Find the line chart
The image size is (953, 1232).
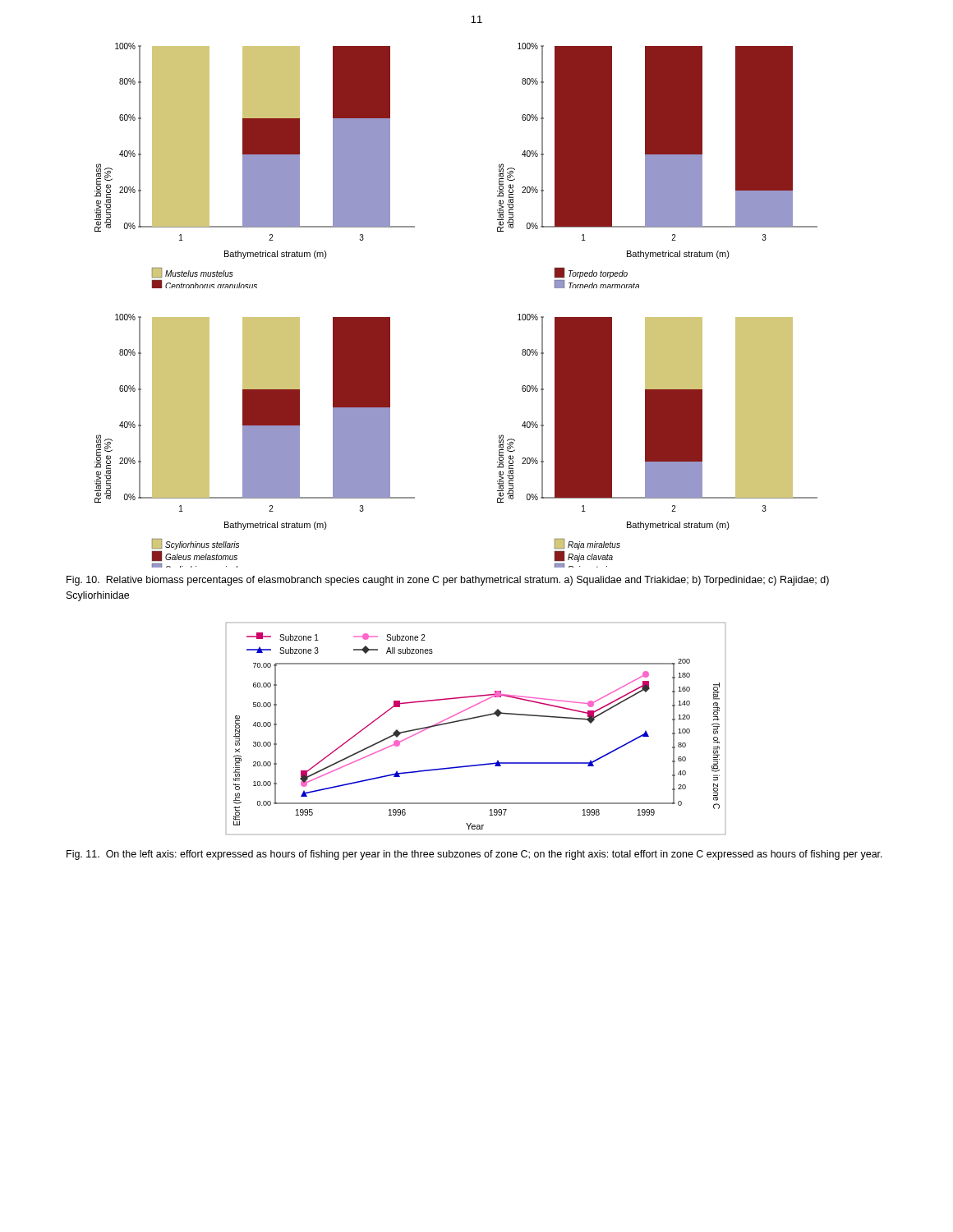click(476, 729)
